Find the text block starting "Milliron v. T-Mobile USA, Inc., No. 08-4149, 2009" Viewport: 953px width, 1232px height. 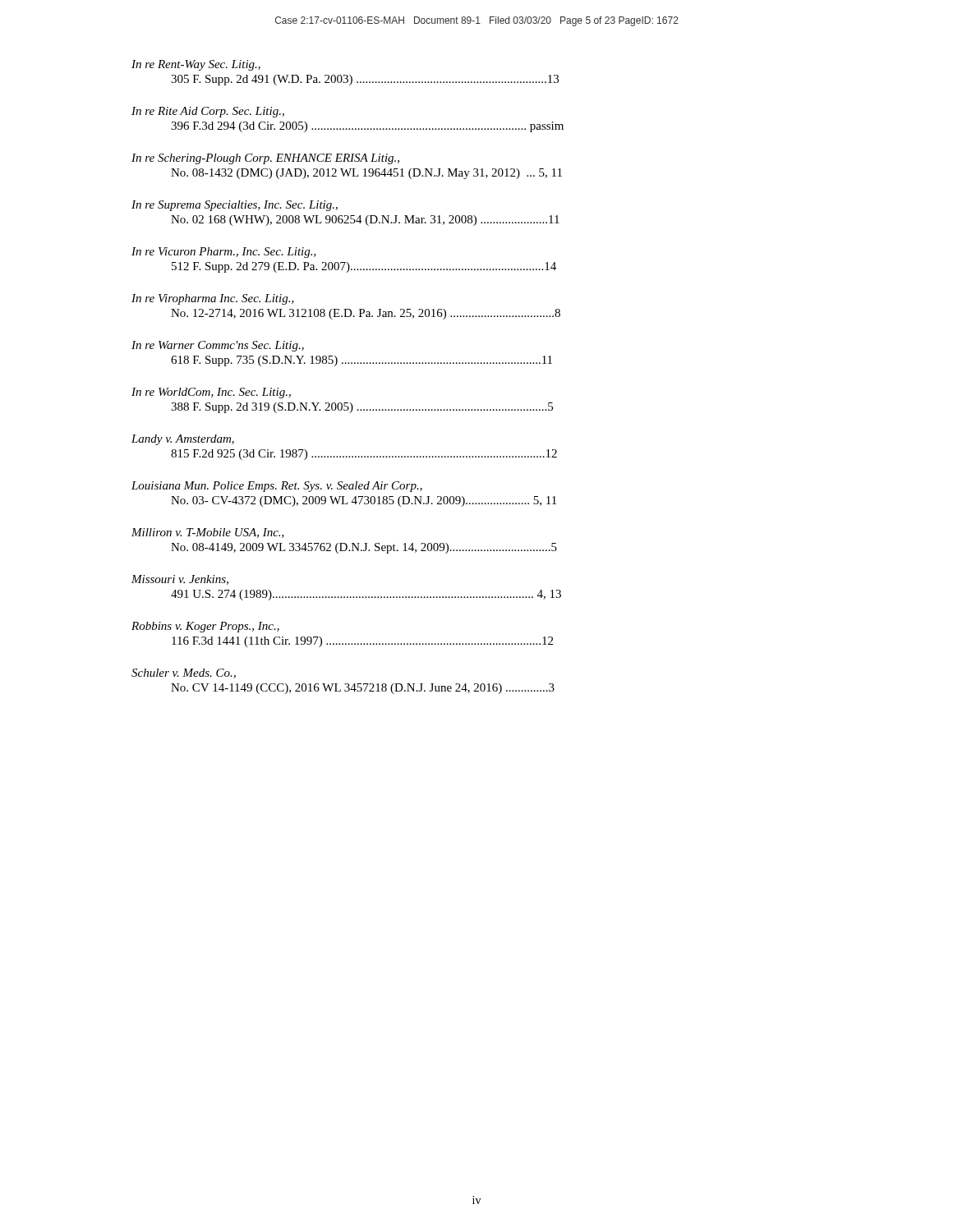point(476,540)
